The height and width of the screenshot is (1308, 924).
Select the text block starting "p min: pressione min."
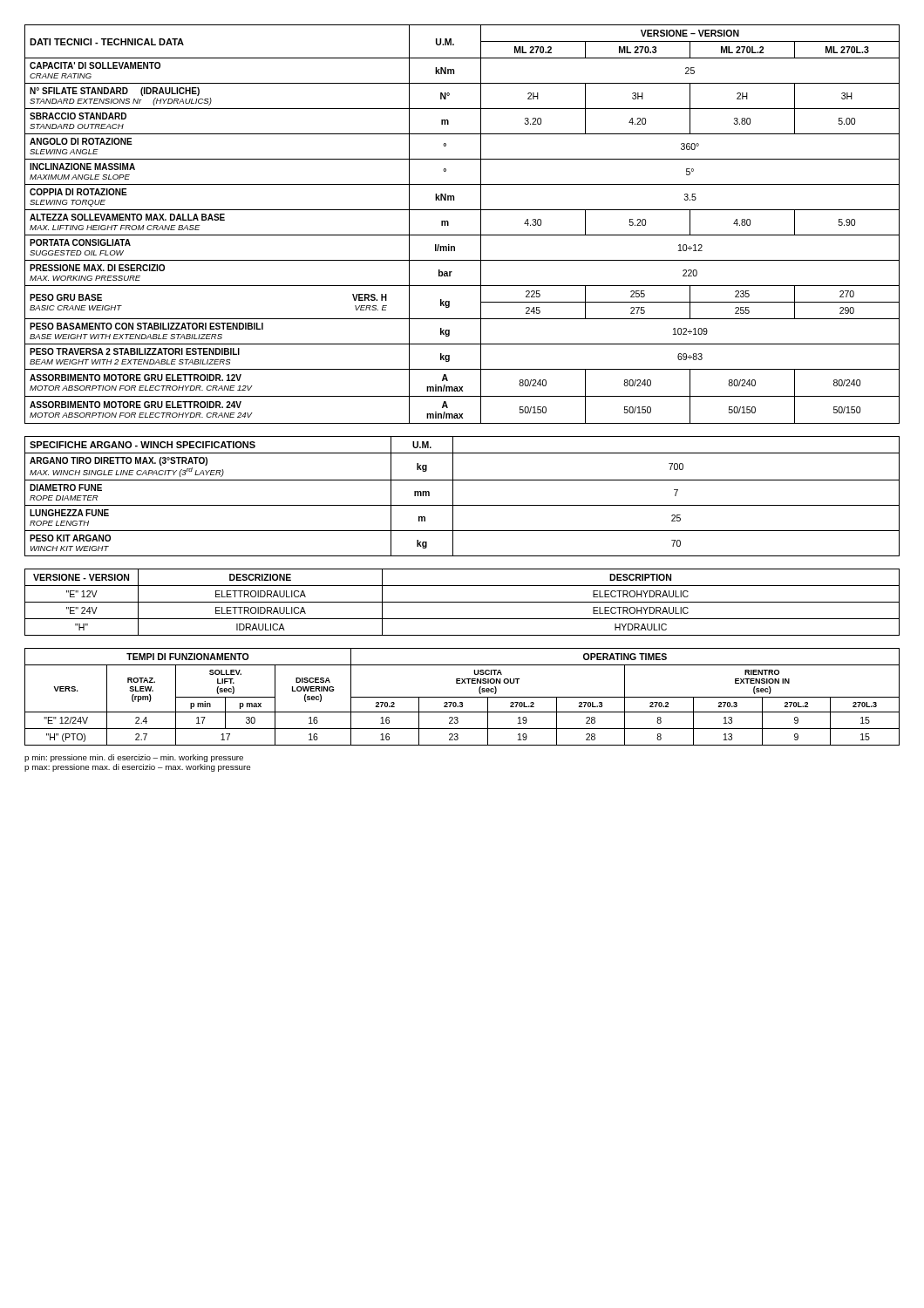138,762
